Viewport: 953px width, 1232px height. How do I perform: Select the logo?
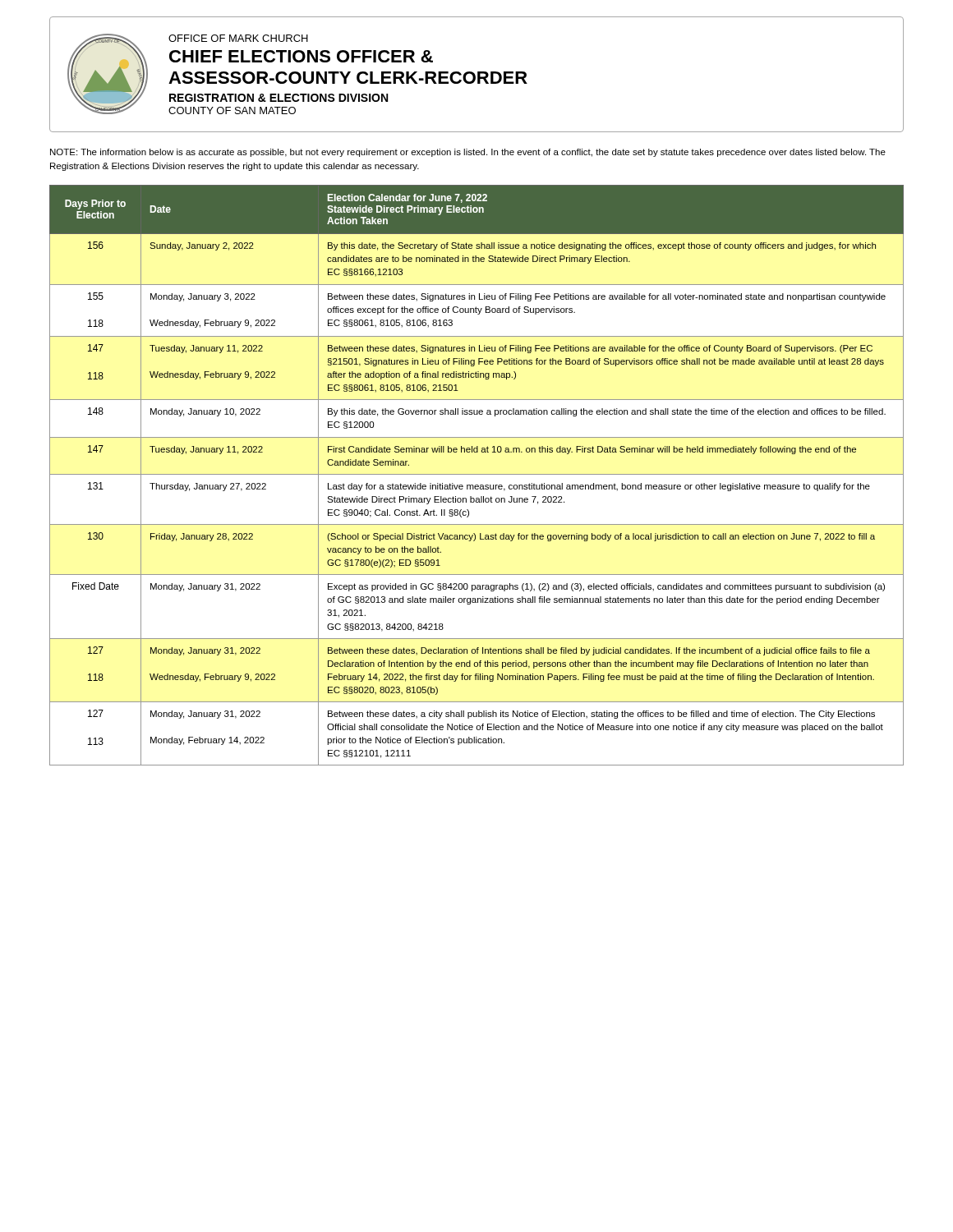click(x=108, y=74)
